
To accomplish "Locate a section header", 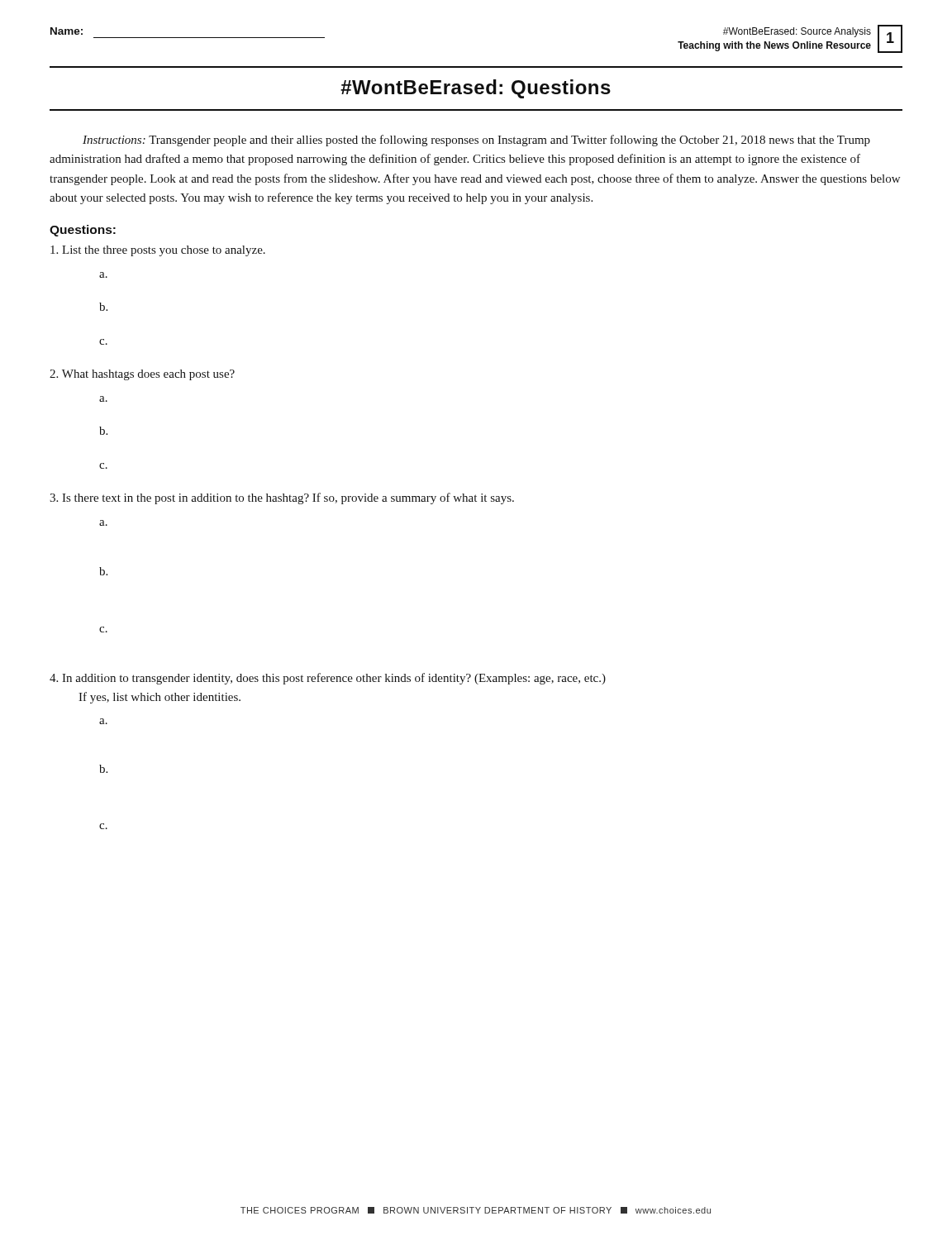I will point(83,229).
